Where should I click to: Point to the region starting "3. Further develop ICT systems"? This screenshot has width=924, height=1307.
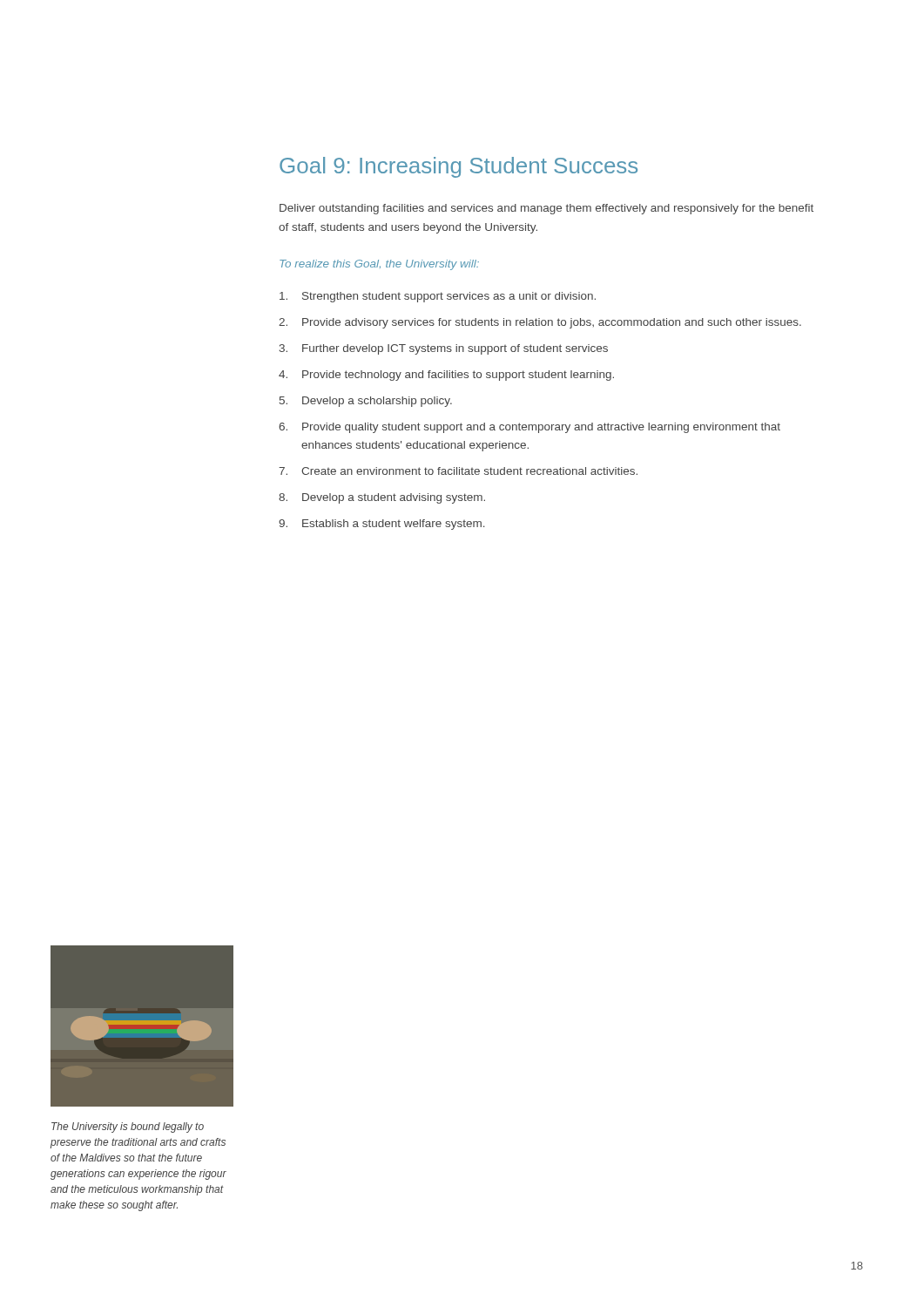coord(549,349)
